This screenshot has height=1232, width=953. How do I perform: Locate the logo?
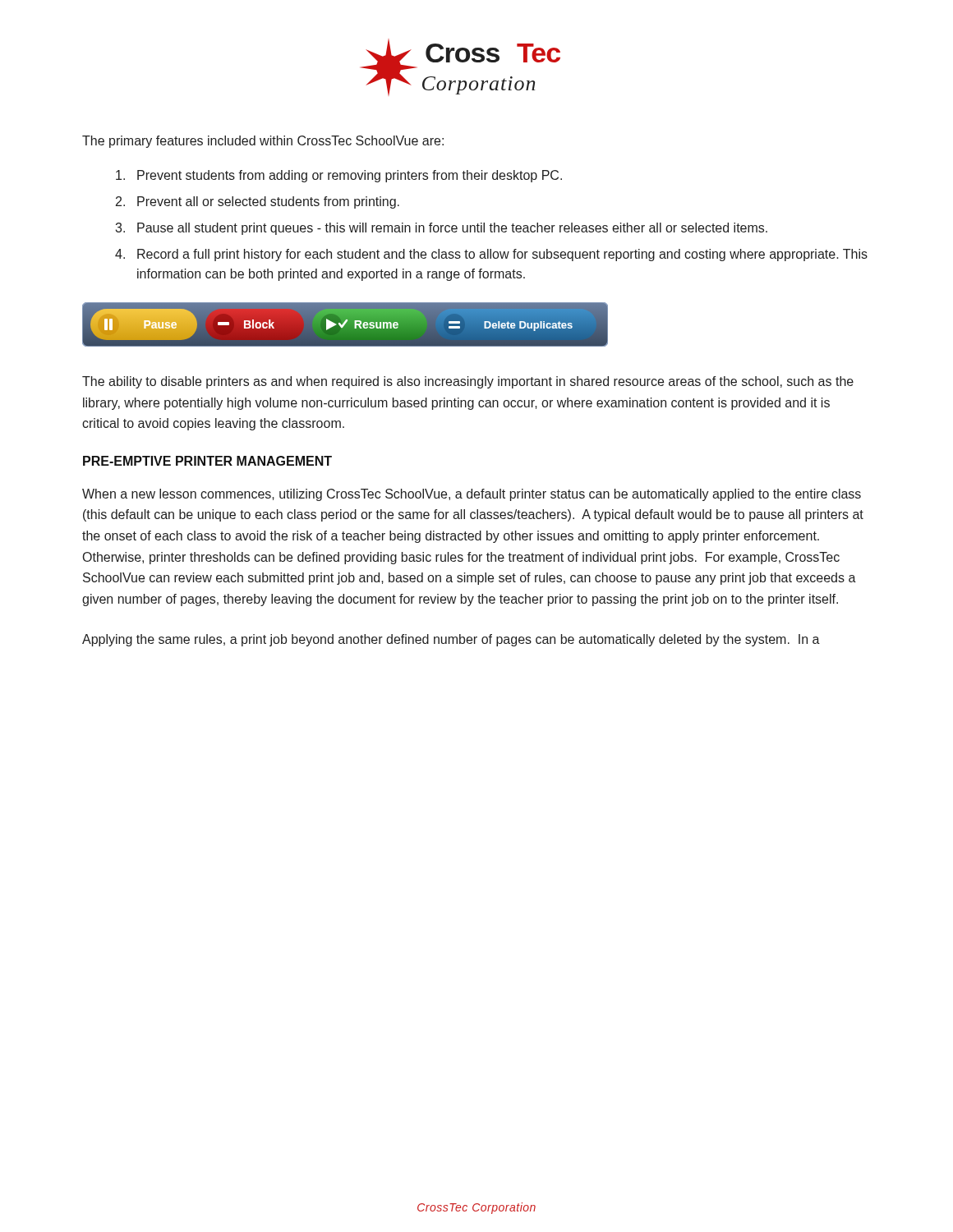[476, 66]
